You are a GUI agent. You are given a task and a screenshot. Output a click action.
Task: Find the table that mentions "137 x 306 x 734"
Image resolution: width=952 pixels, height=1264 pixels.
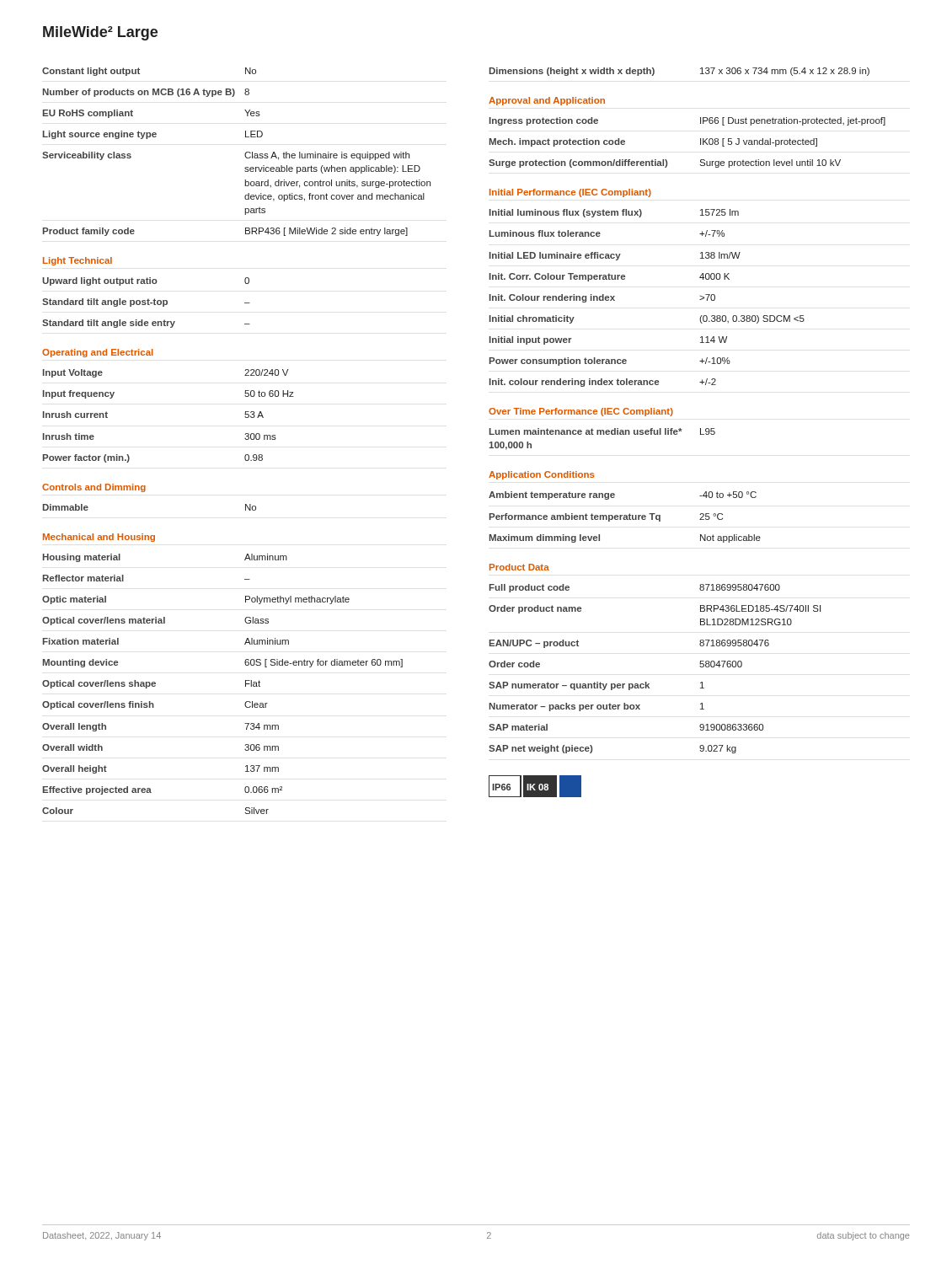click(699, 71)
